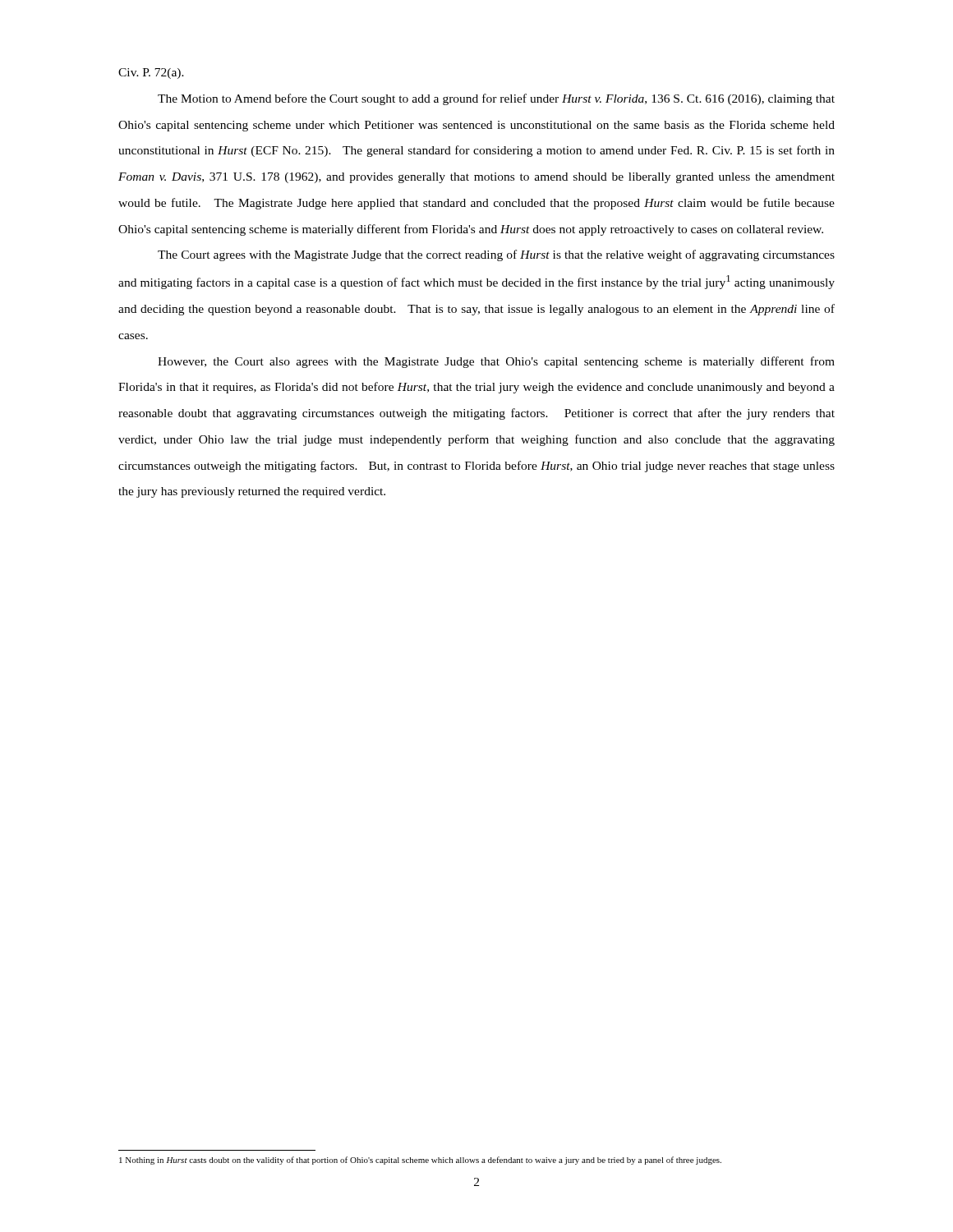Locate the text starting "The Court agrees"
This screenshot has height=1232, width=953.
click(476, 295)
